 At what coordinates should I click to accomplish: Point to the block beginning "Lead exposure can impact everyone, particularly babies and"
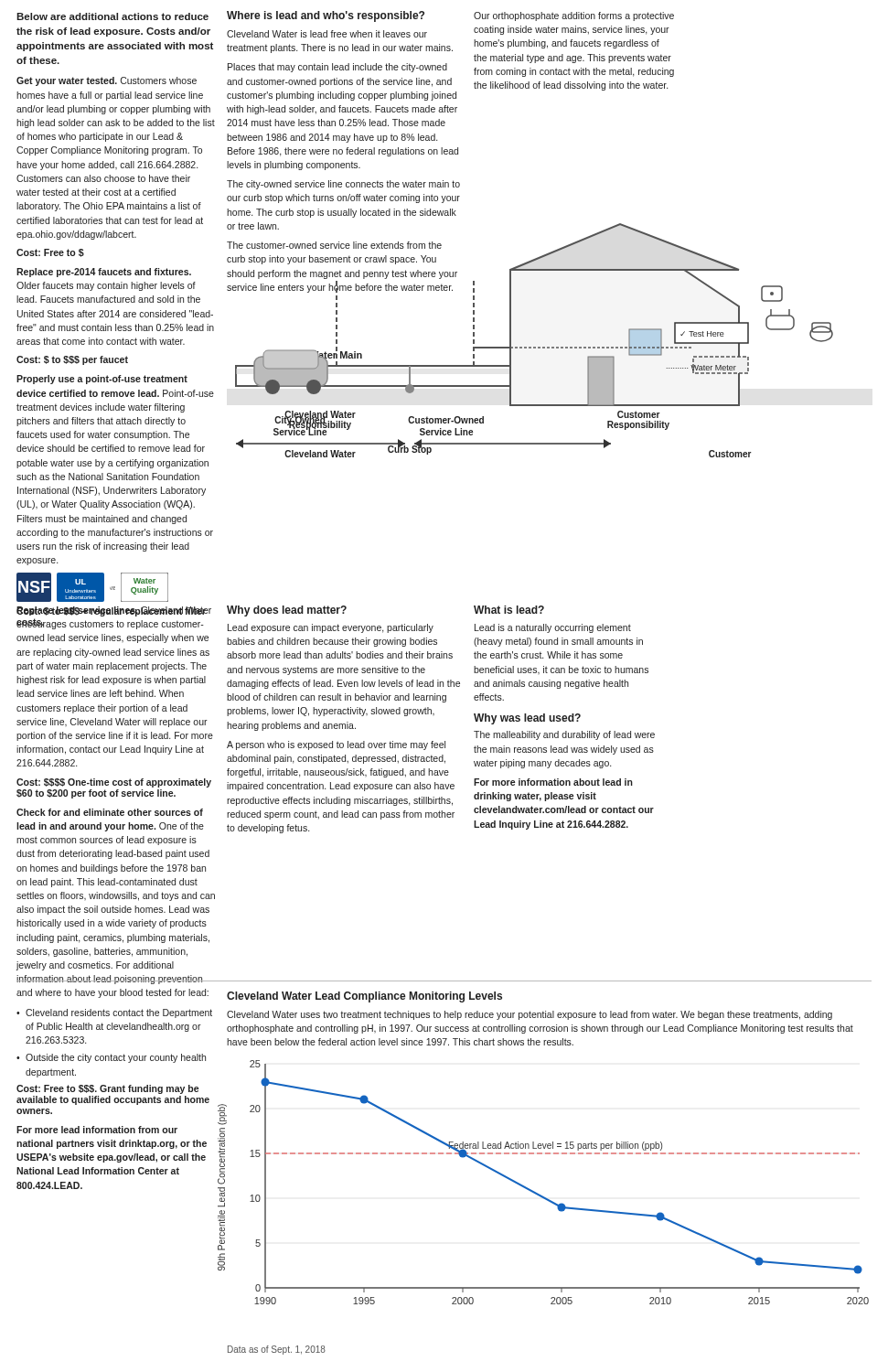point(344,676)
